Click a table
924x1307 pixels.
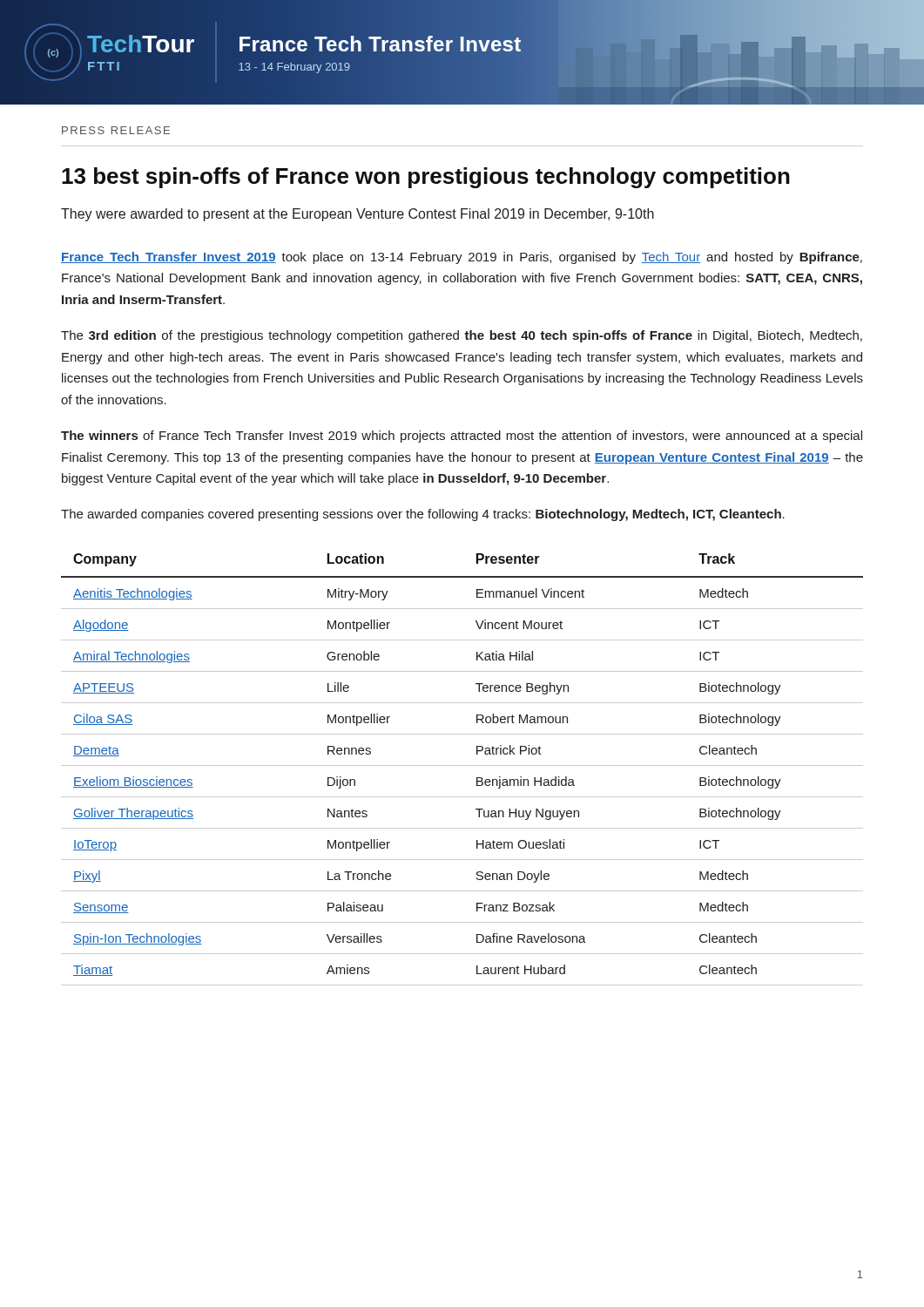click(x=462, y=764)
